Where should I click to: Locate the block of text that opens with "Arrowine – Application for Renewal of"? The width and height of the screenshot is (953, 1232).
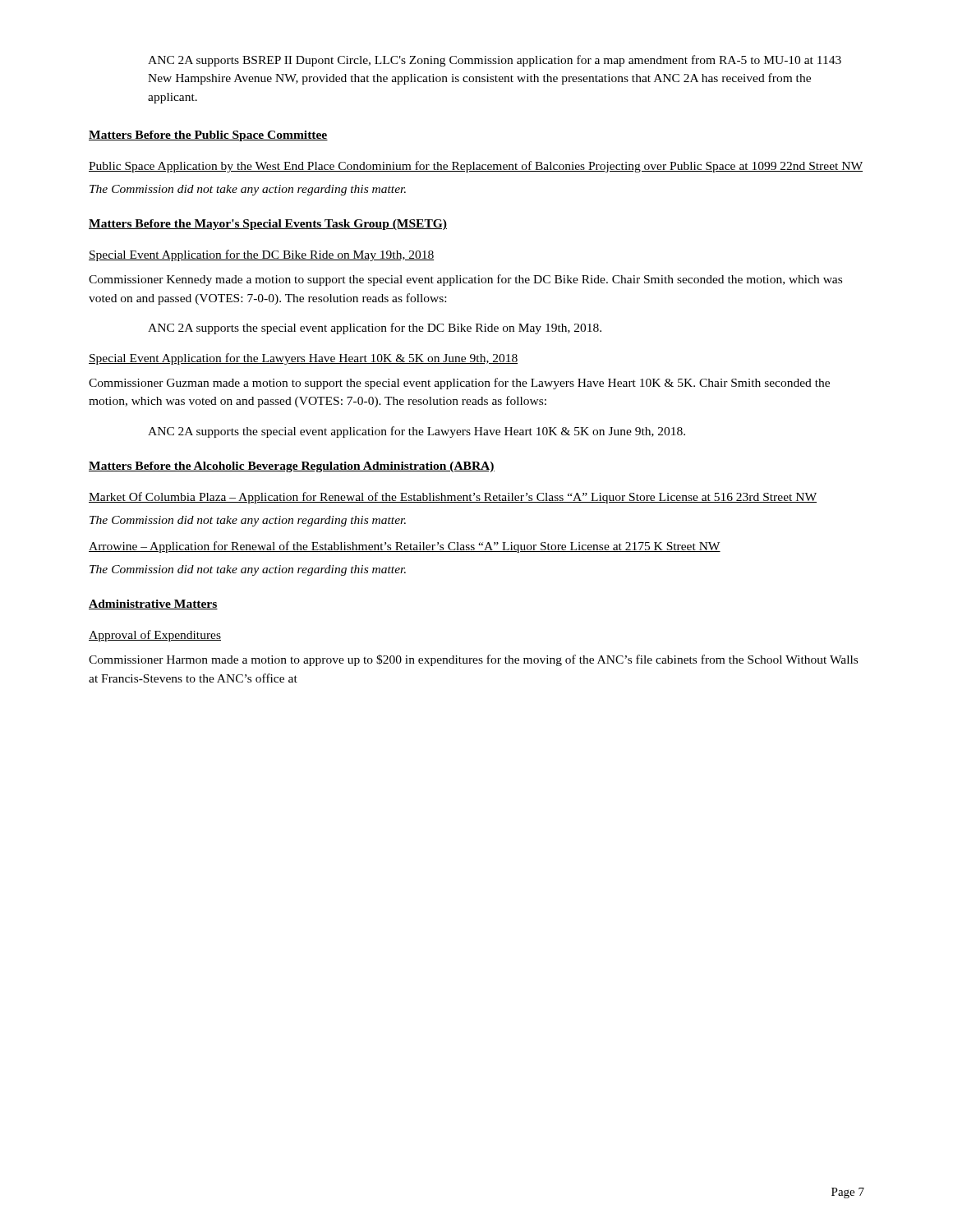click(x=404, y=546)
